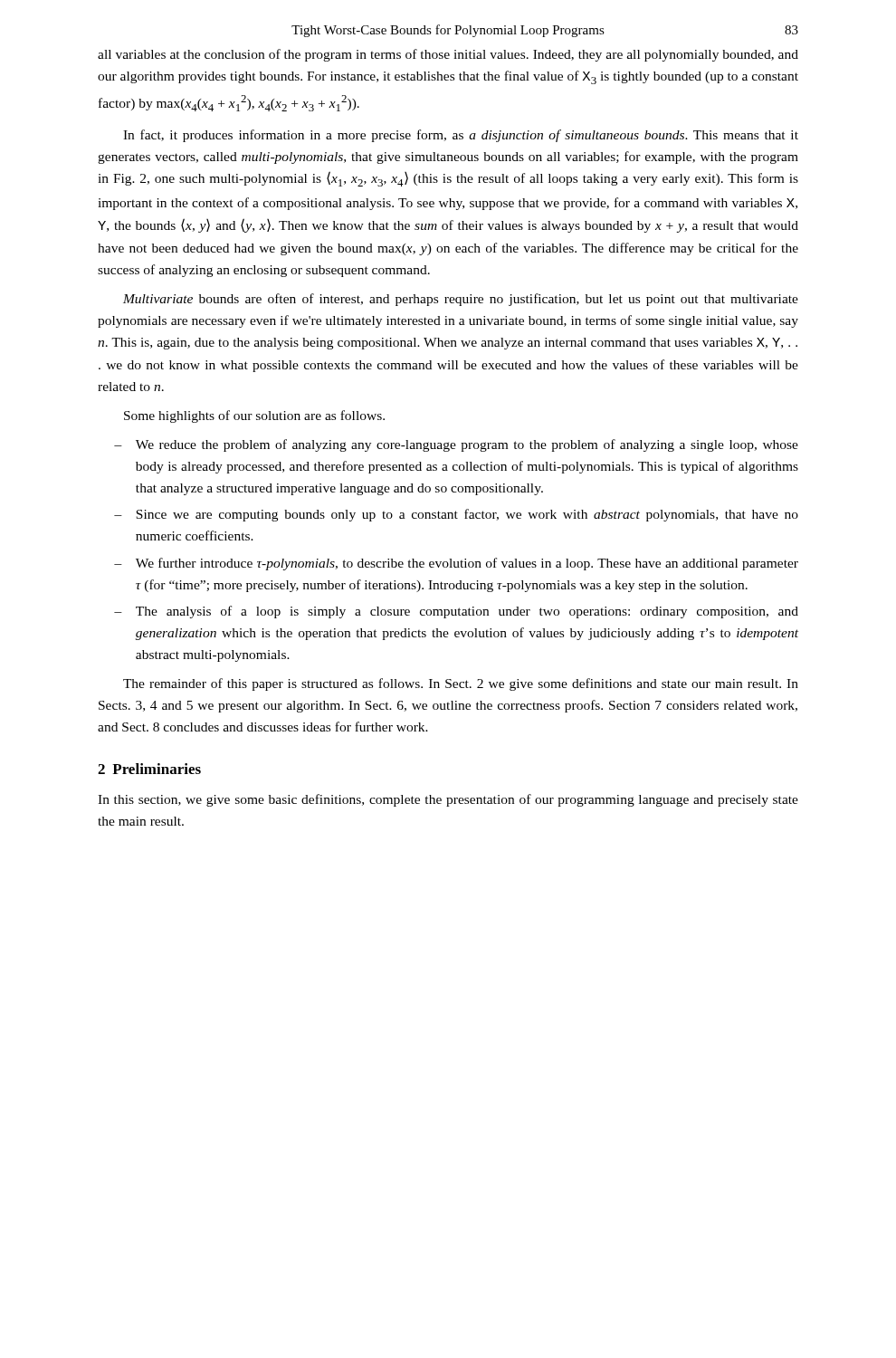Point to the block beginning "The remainder of this"

pyautogui.click(x=448, y=705)
